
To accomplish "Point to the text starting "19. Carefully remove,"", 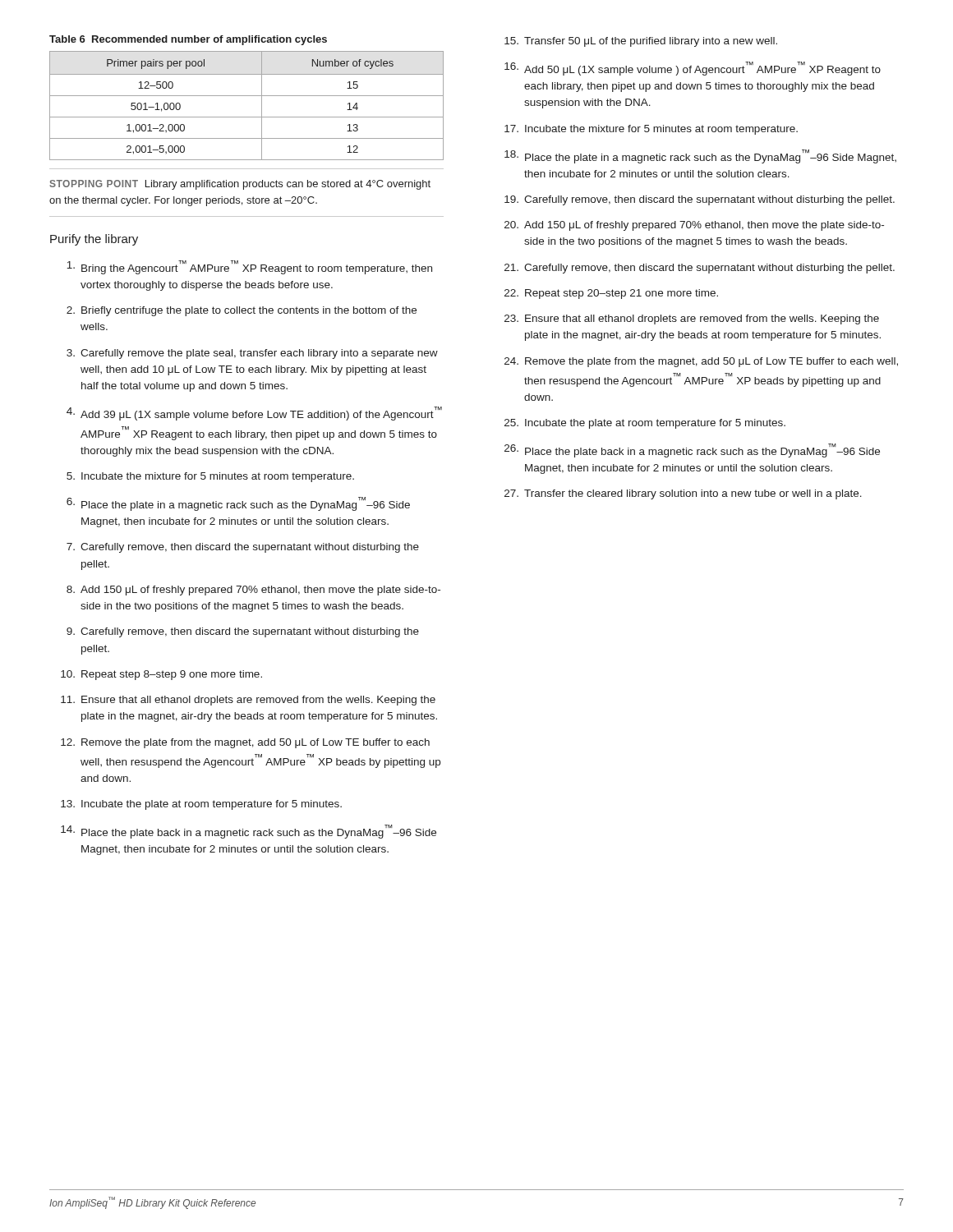I will coord(698,200).
